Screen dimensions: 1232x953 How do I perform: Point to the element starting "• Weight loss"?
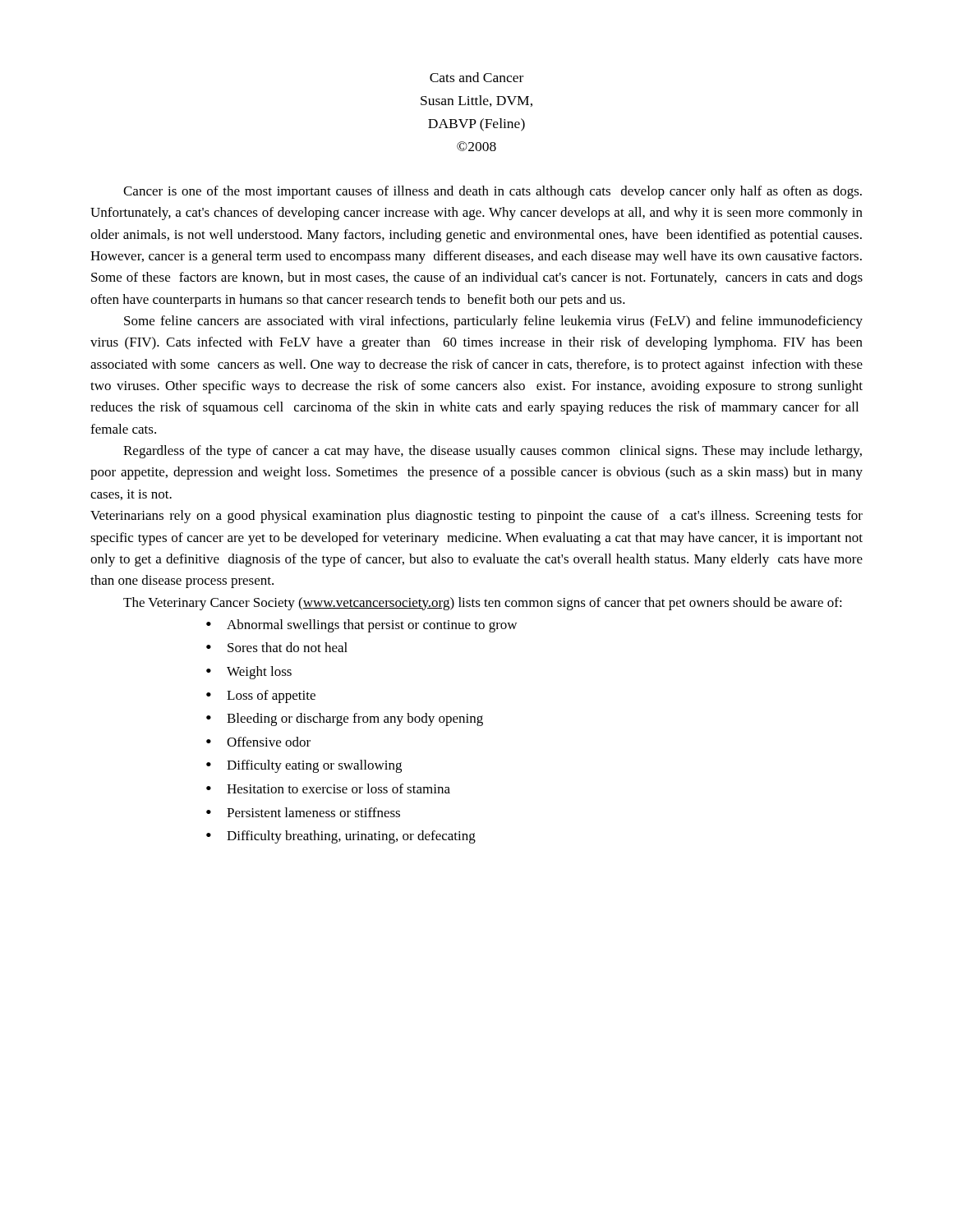(x=249, y=672)
